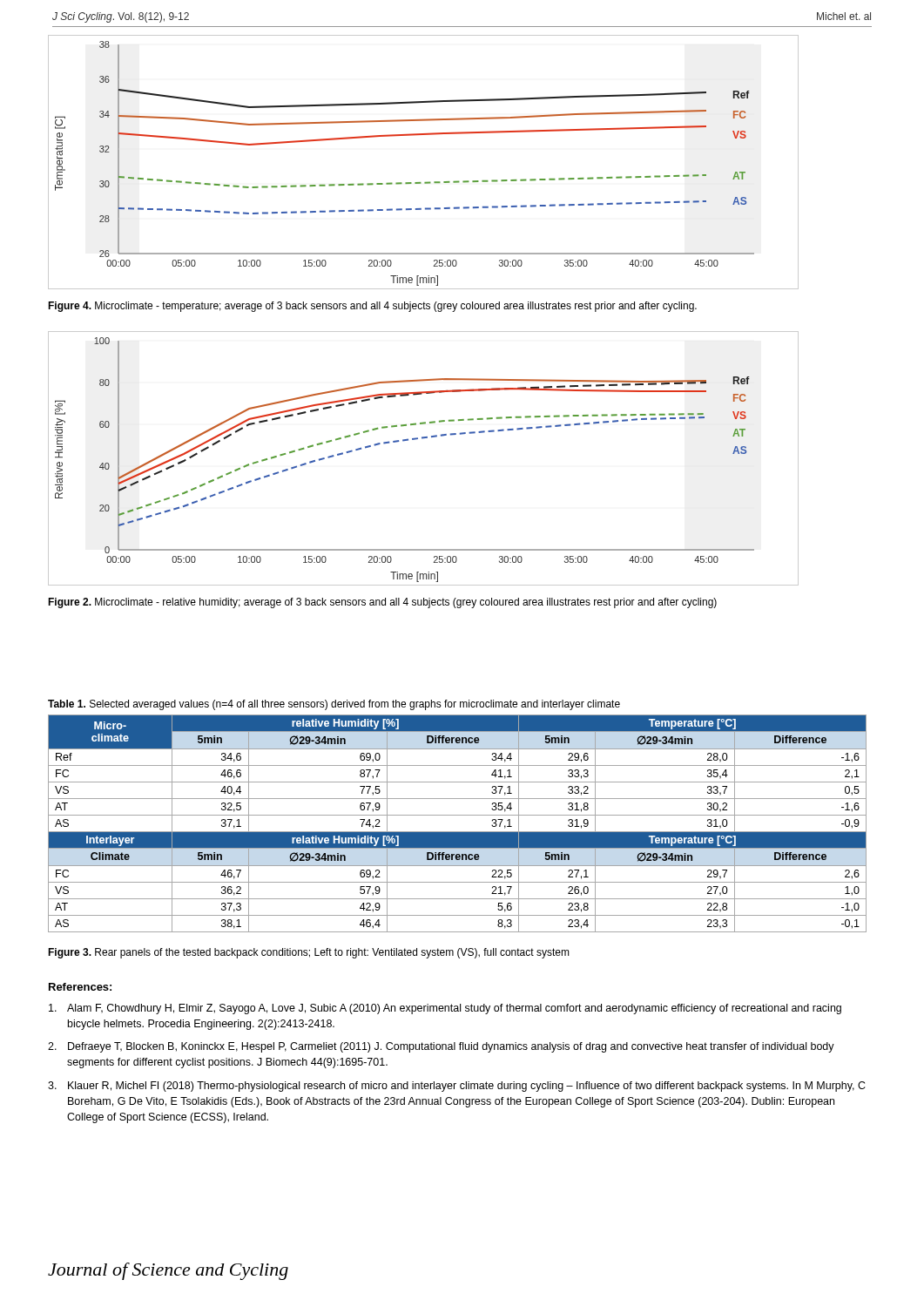Click on the table containing "Micro- climate"

(x=457, y=815)
